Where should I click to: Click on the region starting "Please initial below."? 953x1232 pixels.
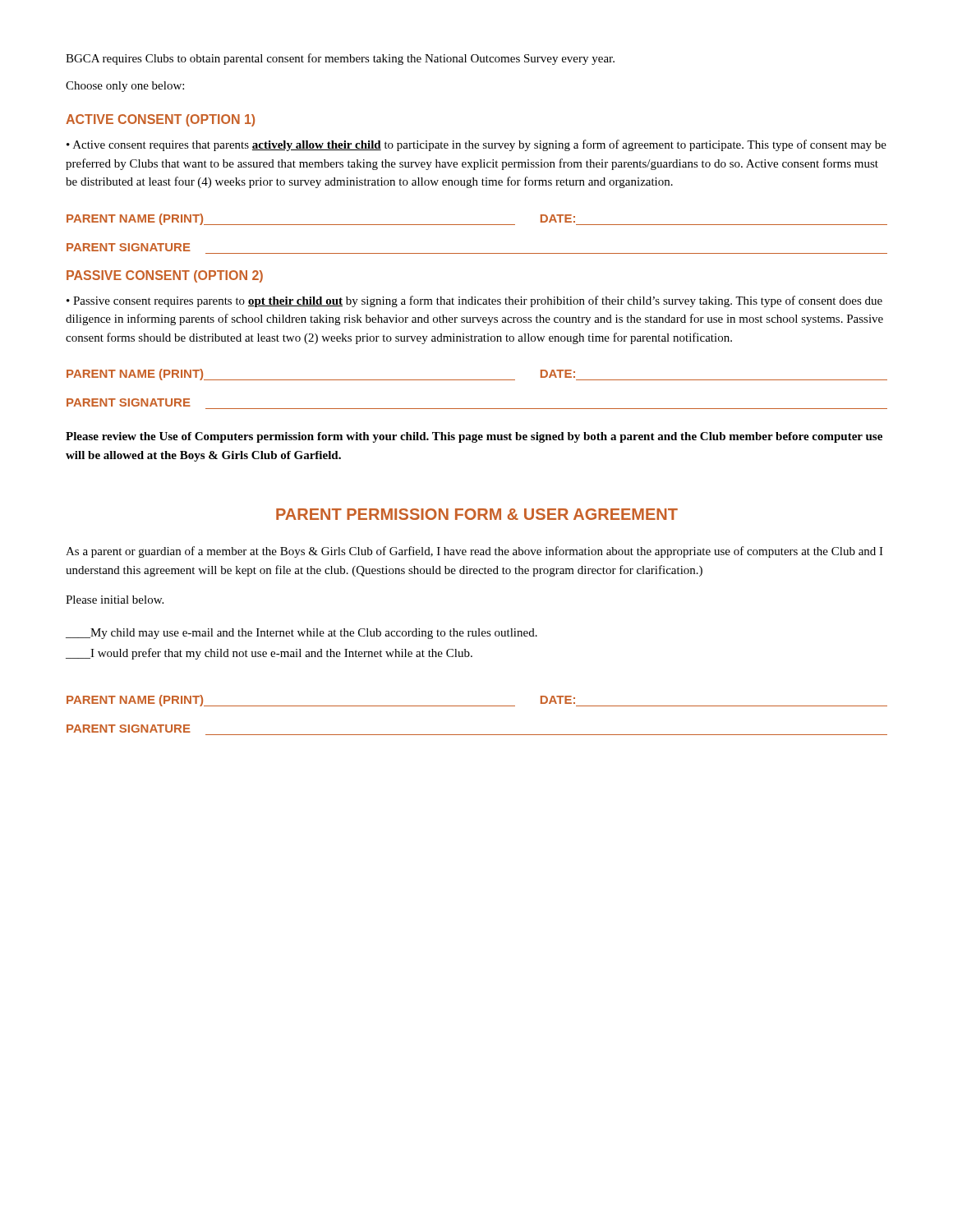click(115, 600)
